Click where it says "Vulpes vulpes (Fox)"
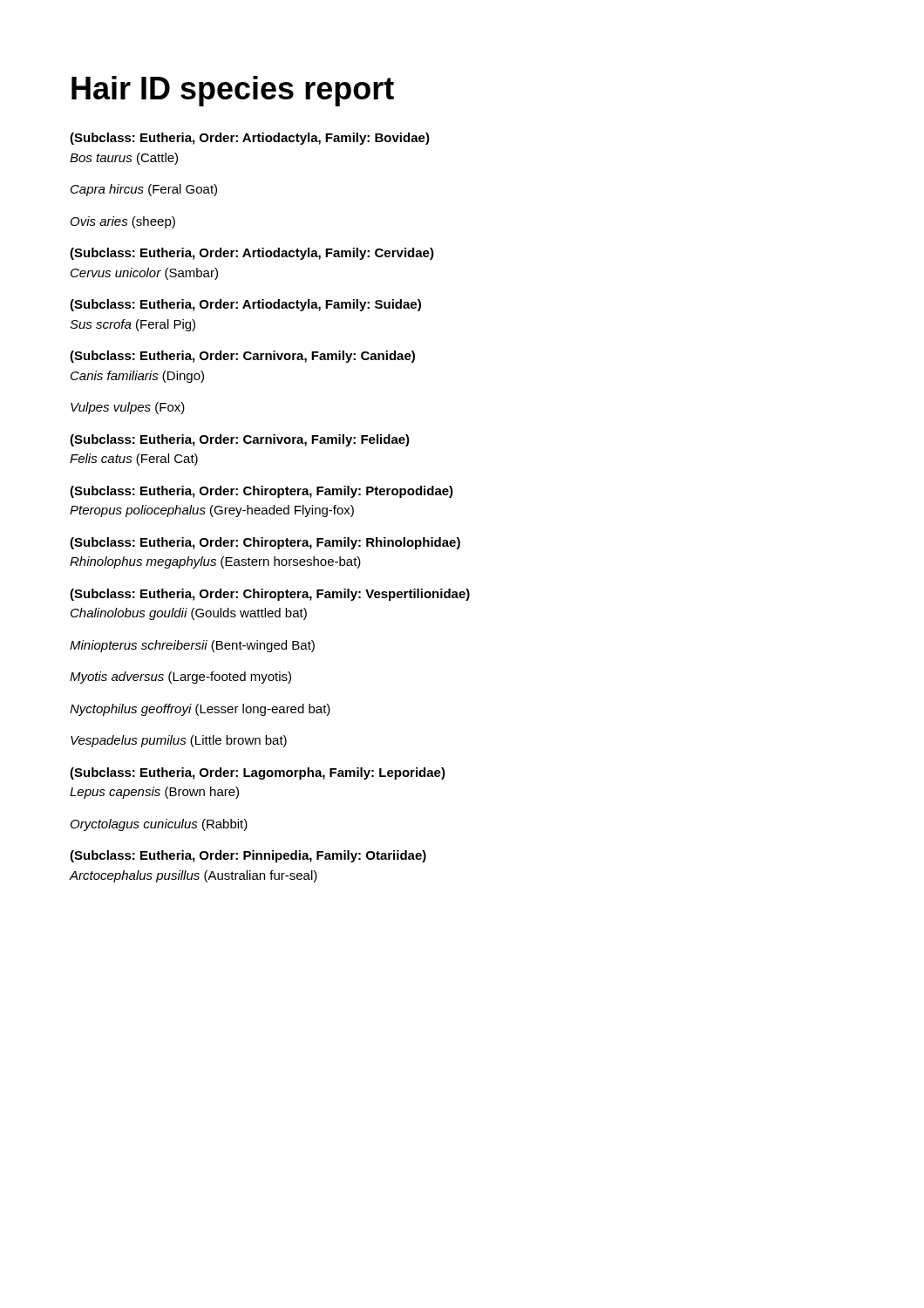This screenshot has height=1308, width=924. 128,408
